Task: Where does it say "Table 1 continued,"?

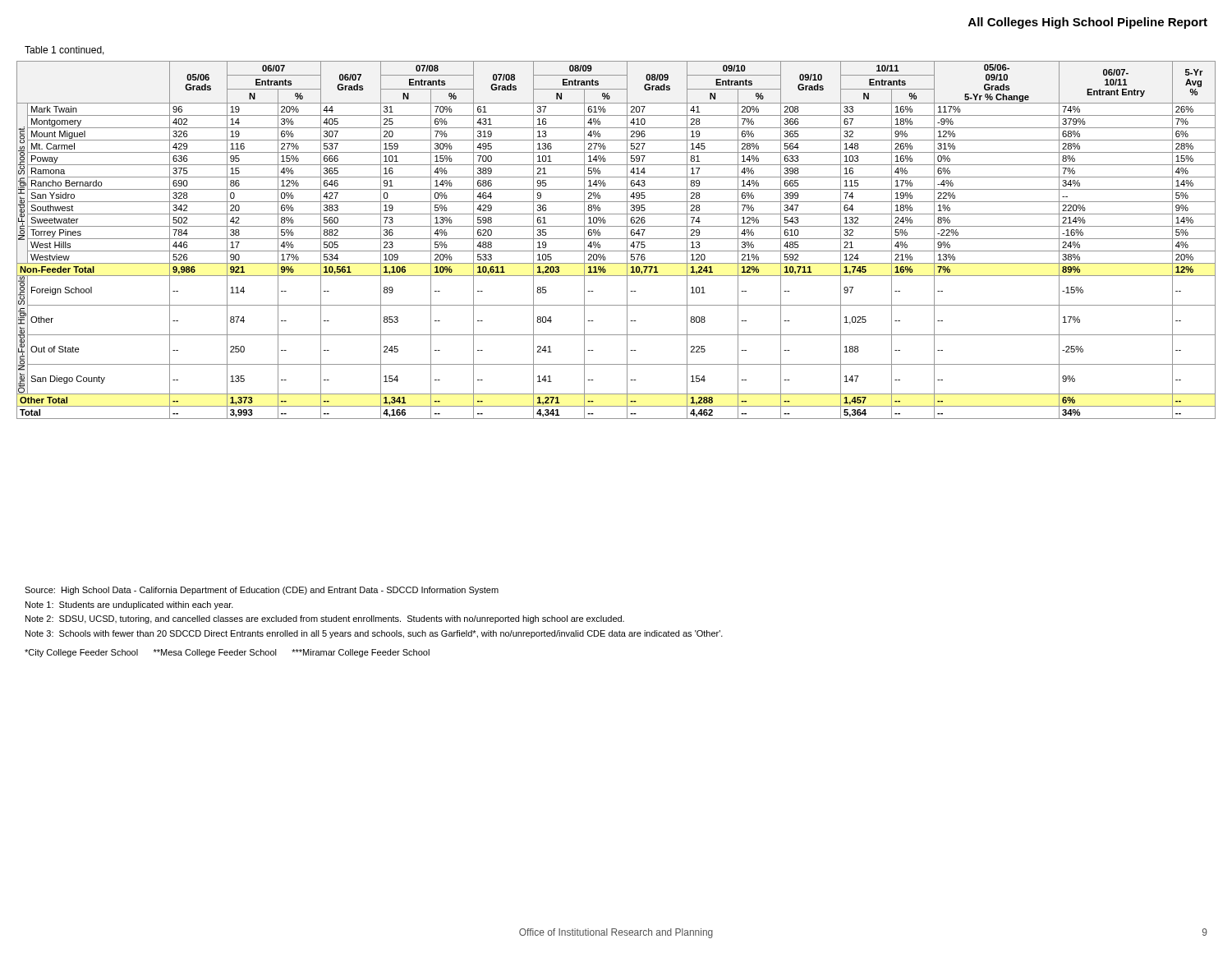Action: click(65, 50)
